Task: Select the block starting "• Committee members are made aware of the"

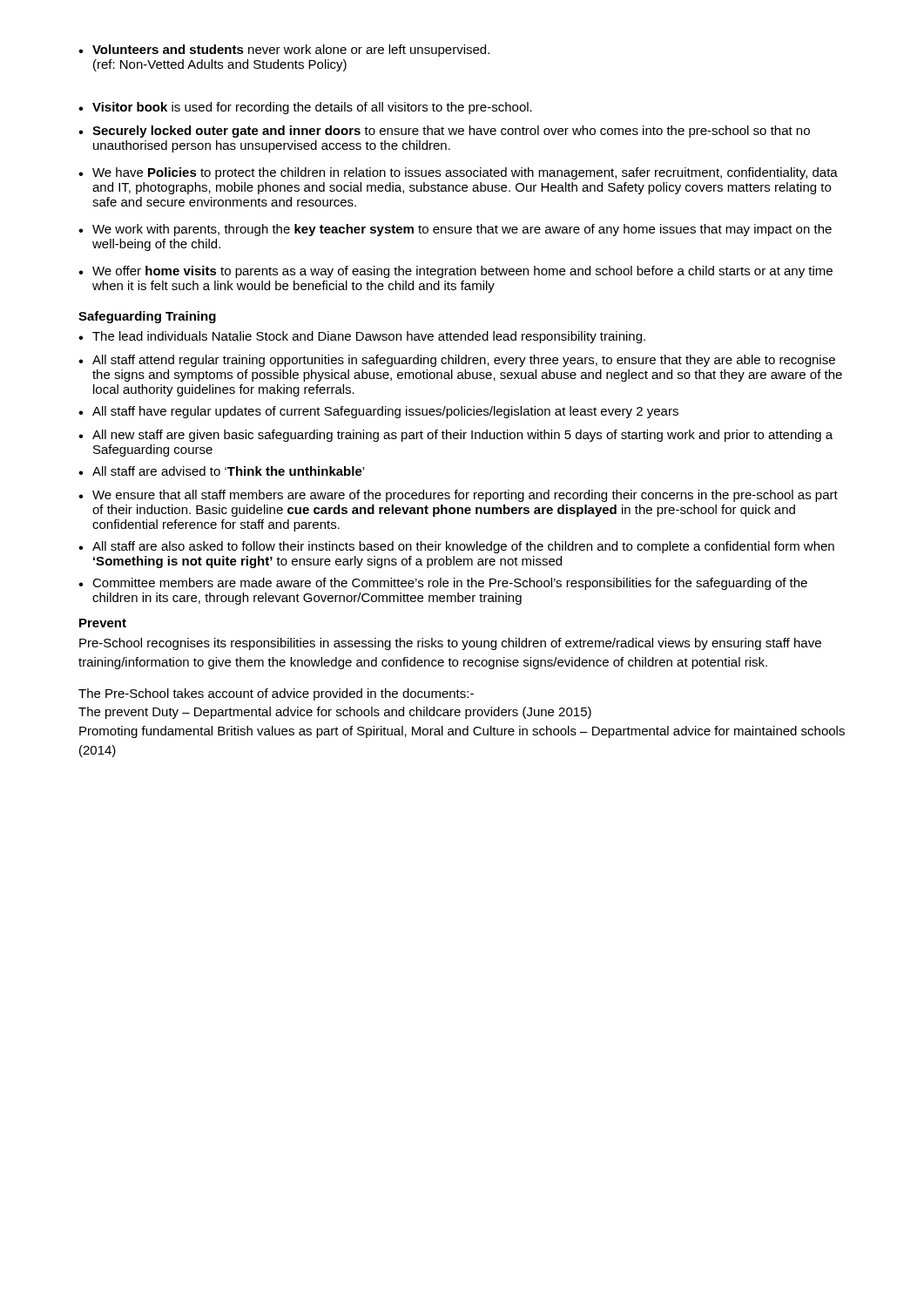Action: 462,590
